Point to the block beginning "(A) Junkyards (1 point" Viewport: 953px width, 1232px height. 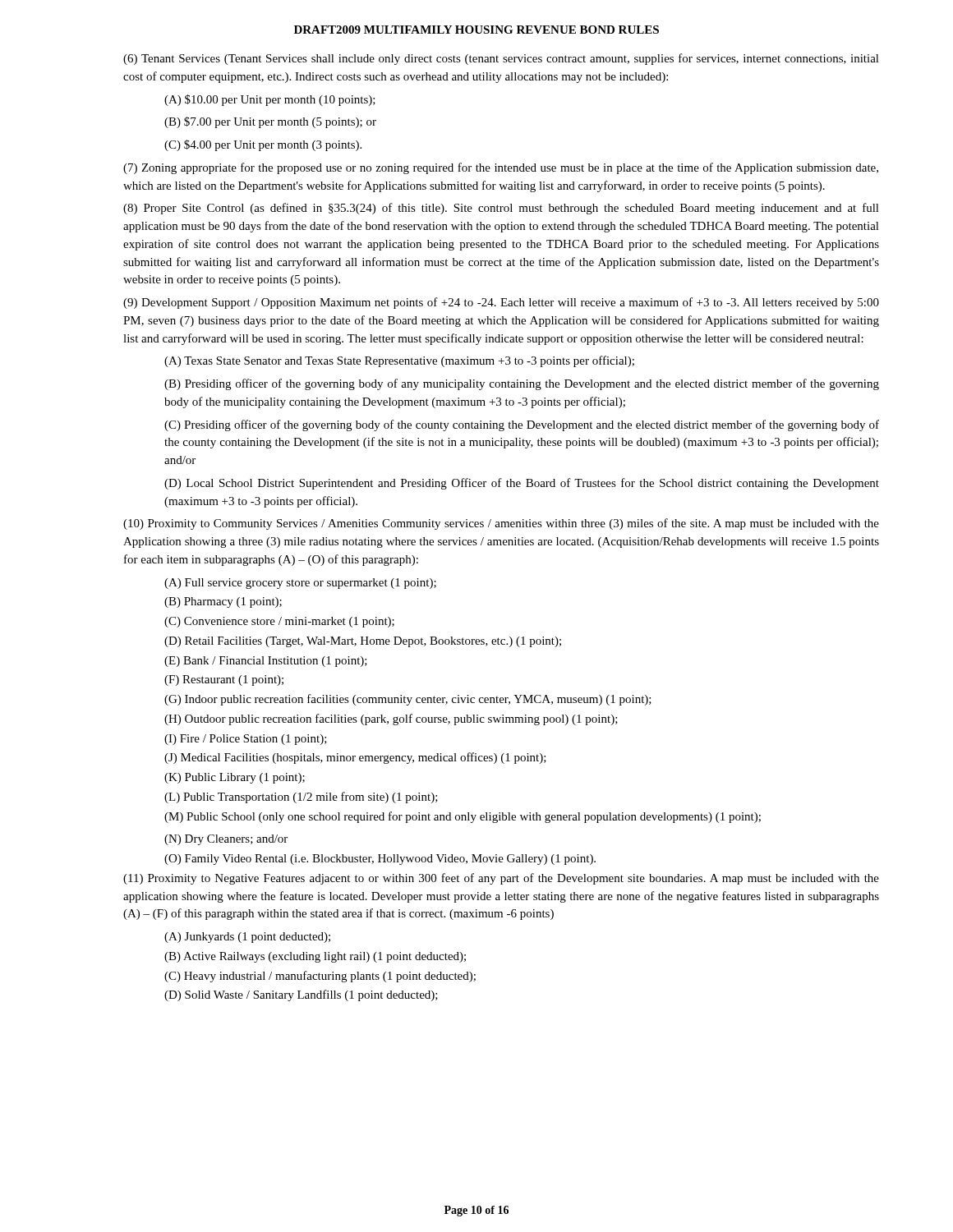tap(247, 938)
